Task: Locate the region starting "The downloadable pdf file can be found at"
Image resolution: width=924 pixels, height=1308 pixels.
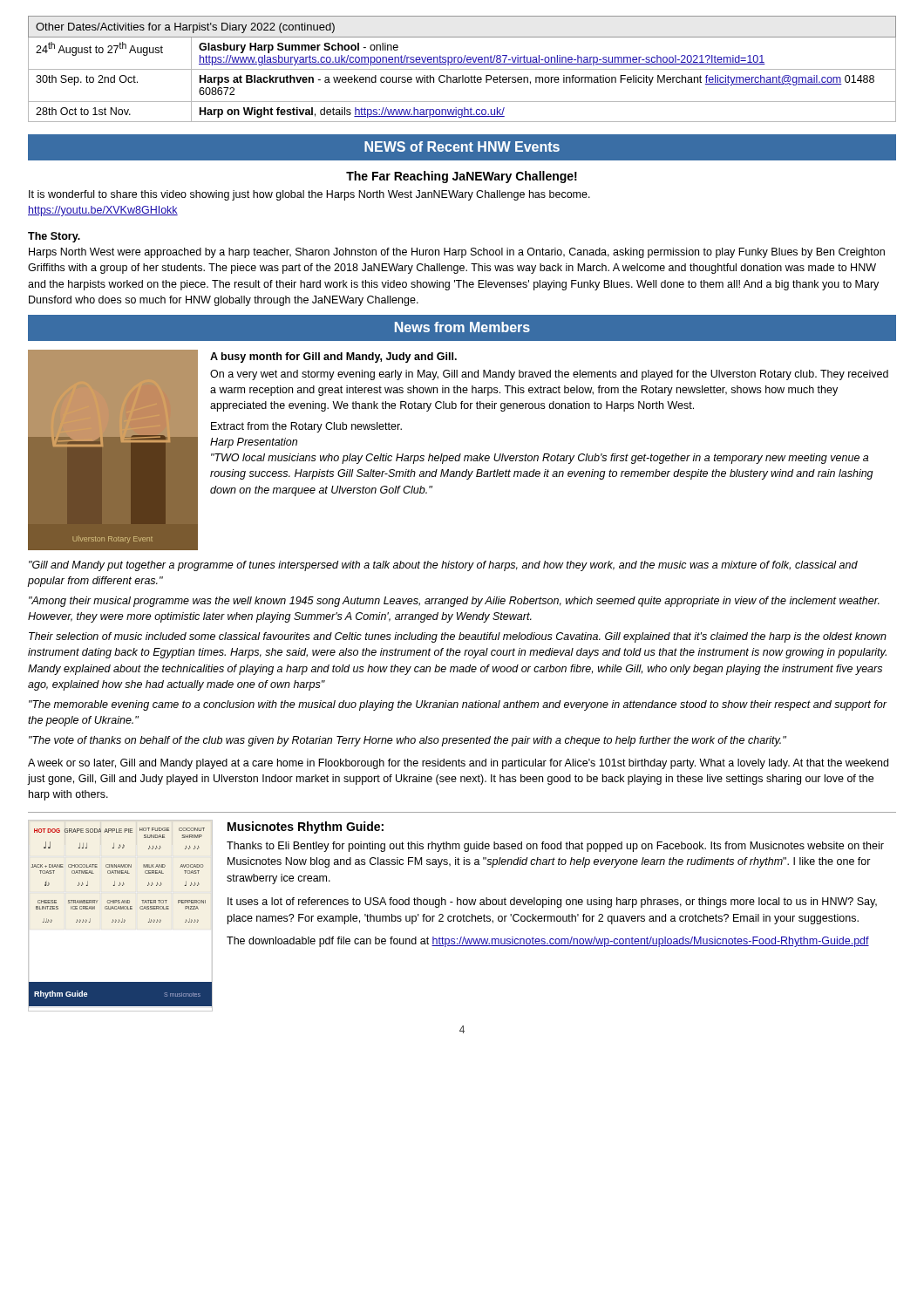Action: pyautogui.click(x=548, y=941)
